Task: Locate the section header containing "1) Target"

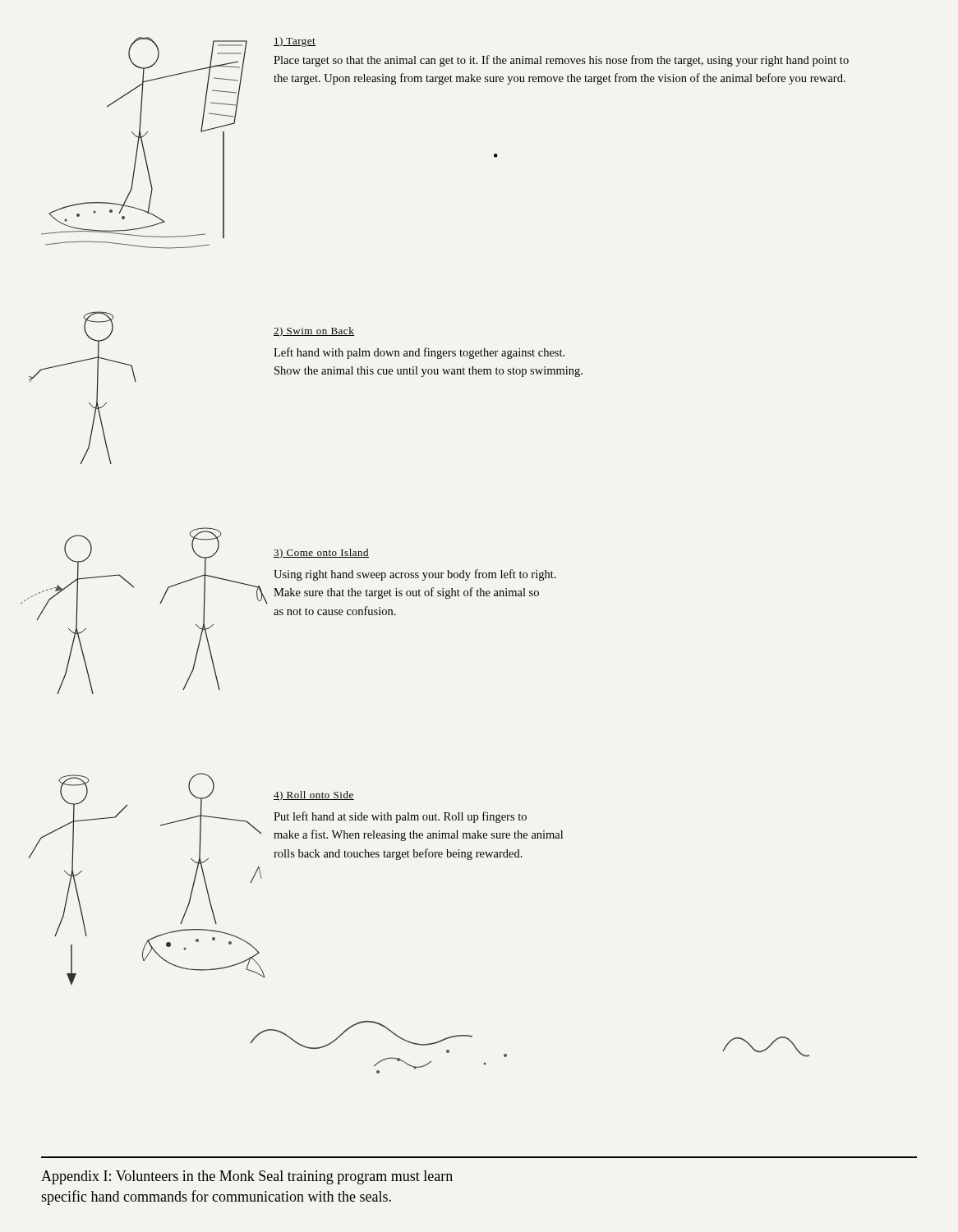Action: pos(295,41)
